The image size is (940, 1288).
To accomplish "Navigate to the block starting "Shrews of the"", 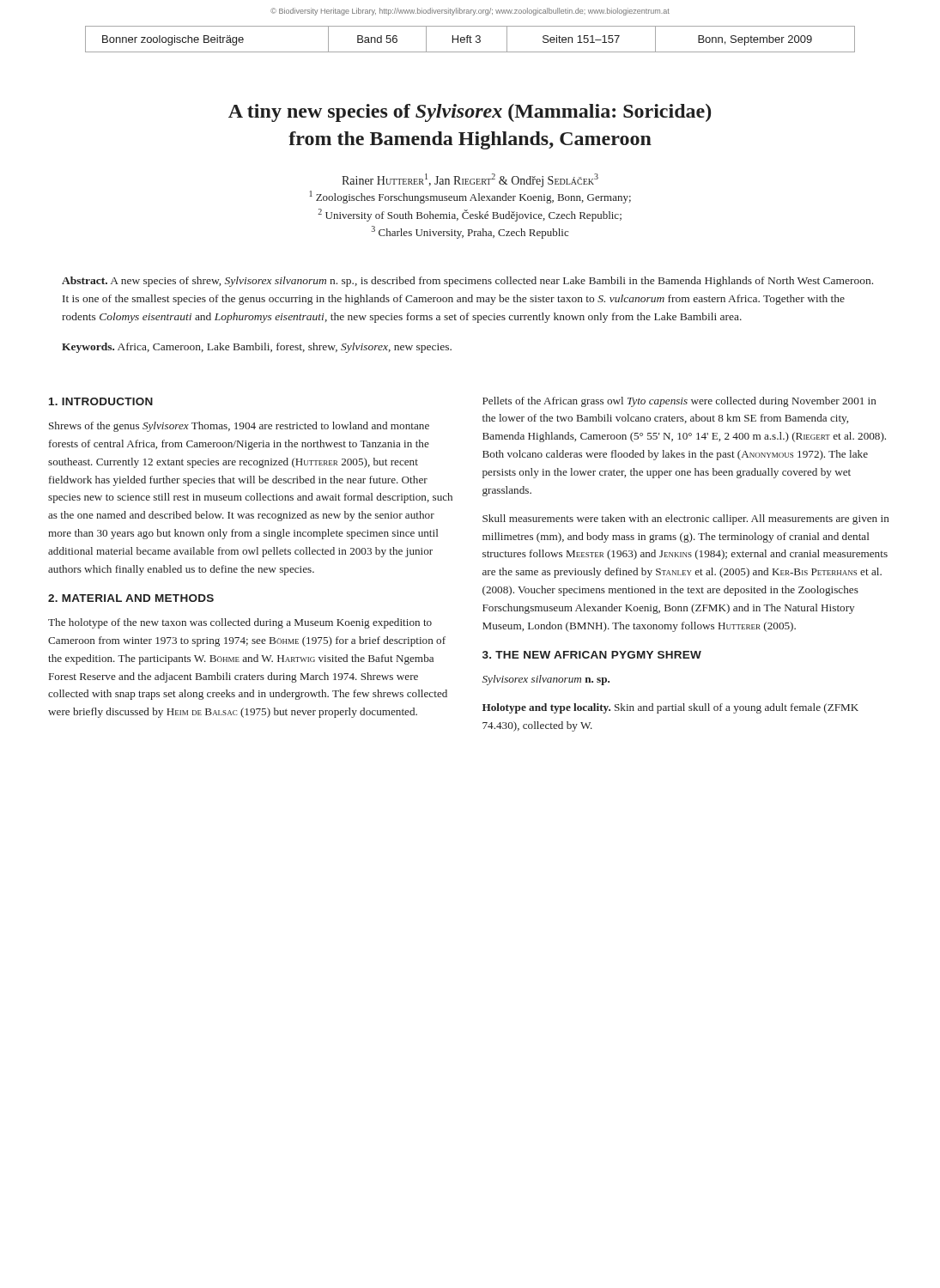I will coord(253,498).
